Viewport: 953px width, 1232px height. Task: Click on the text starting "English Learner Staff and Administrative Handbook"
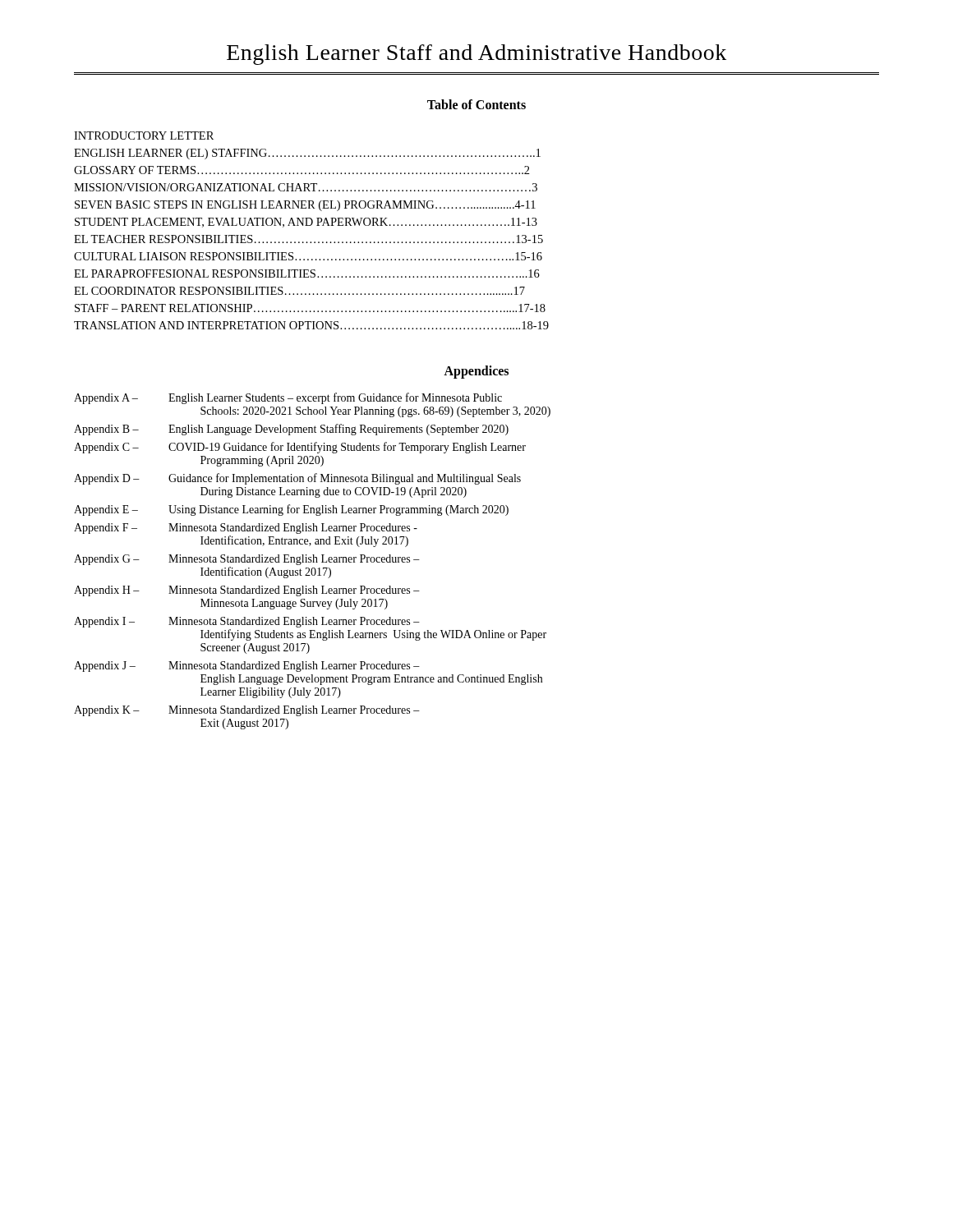476,53
